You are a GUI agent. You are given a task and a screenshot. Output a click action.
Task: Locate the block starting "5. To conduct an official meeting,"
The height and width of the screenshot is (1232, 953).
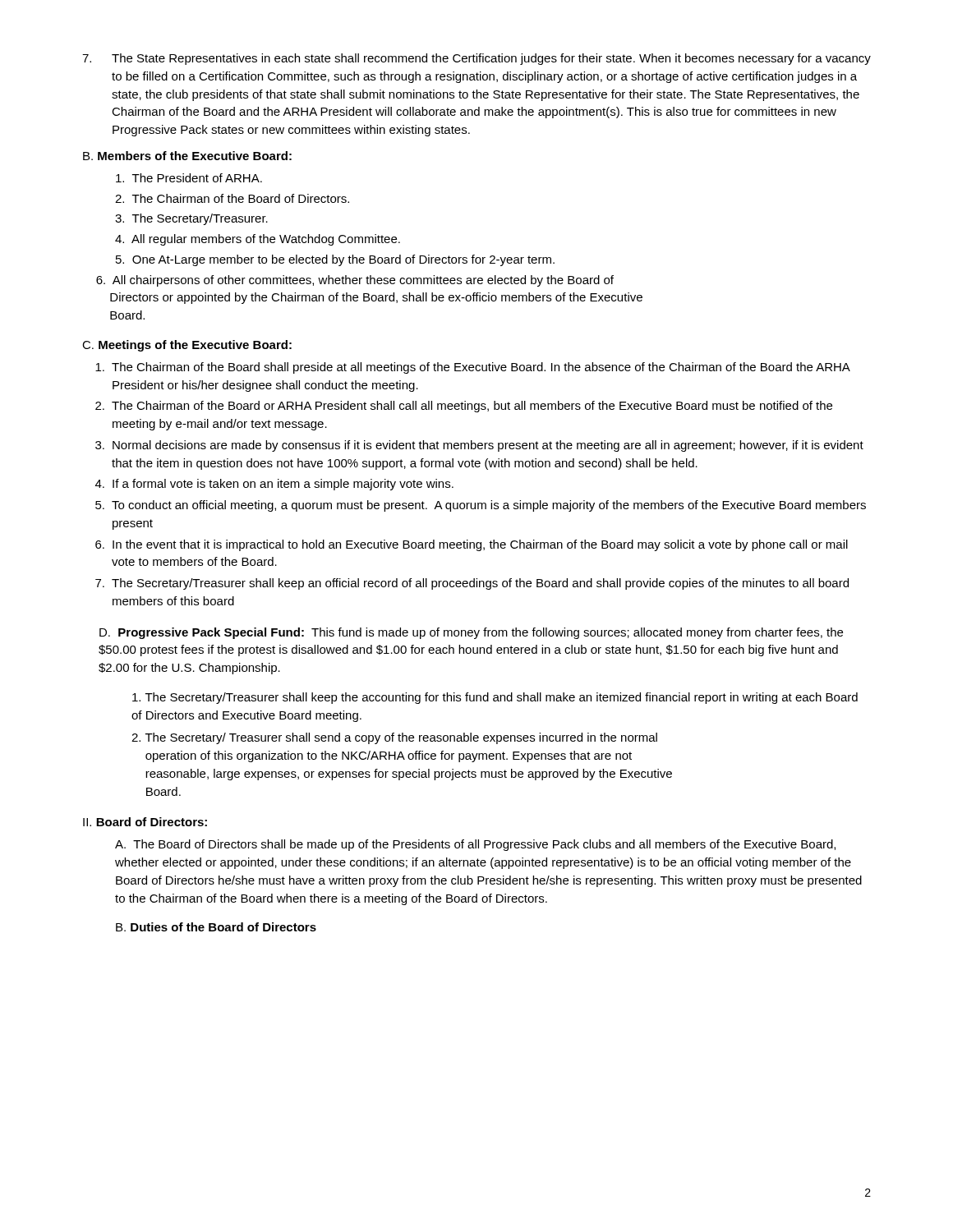click(x=476, y=514)
